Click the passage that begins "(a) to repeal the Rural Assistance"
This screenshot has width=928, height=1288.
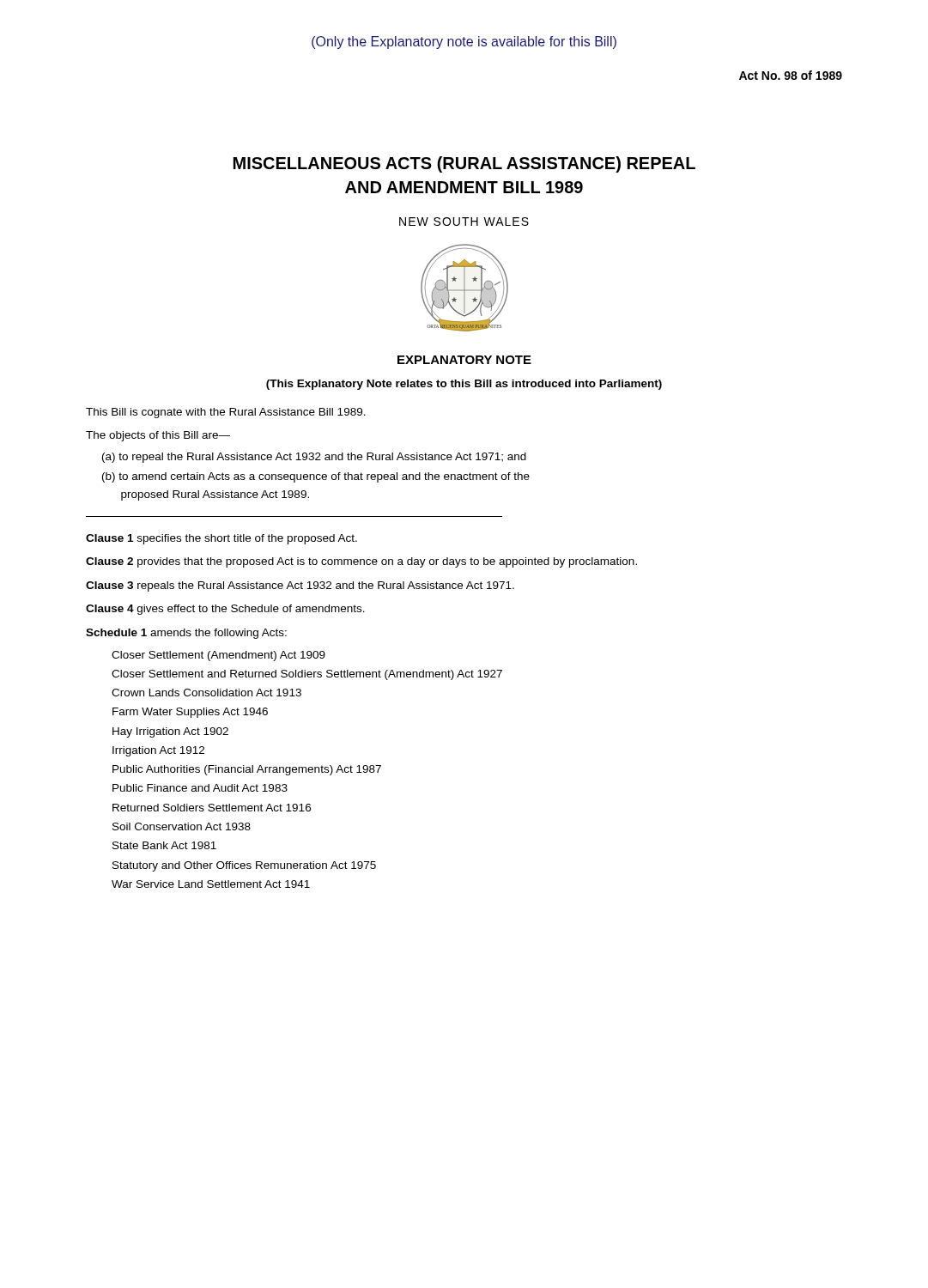(314, 456)
